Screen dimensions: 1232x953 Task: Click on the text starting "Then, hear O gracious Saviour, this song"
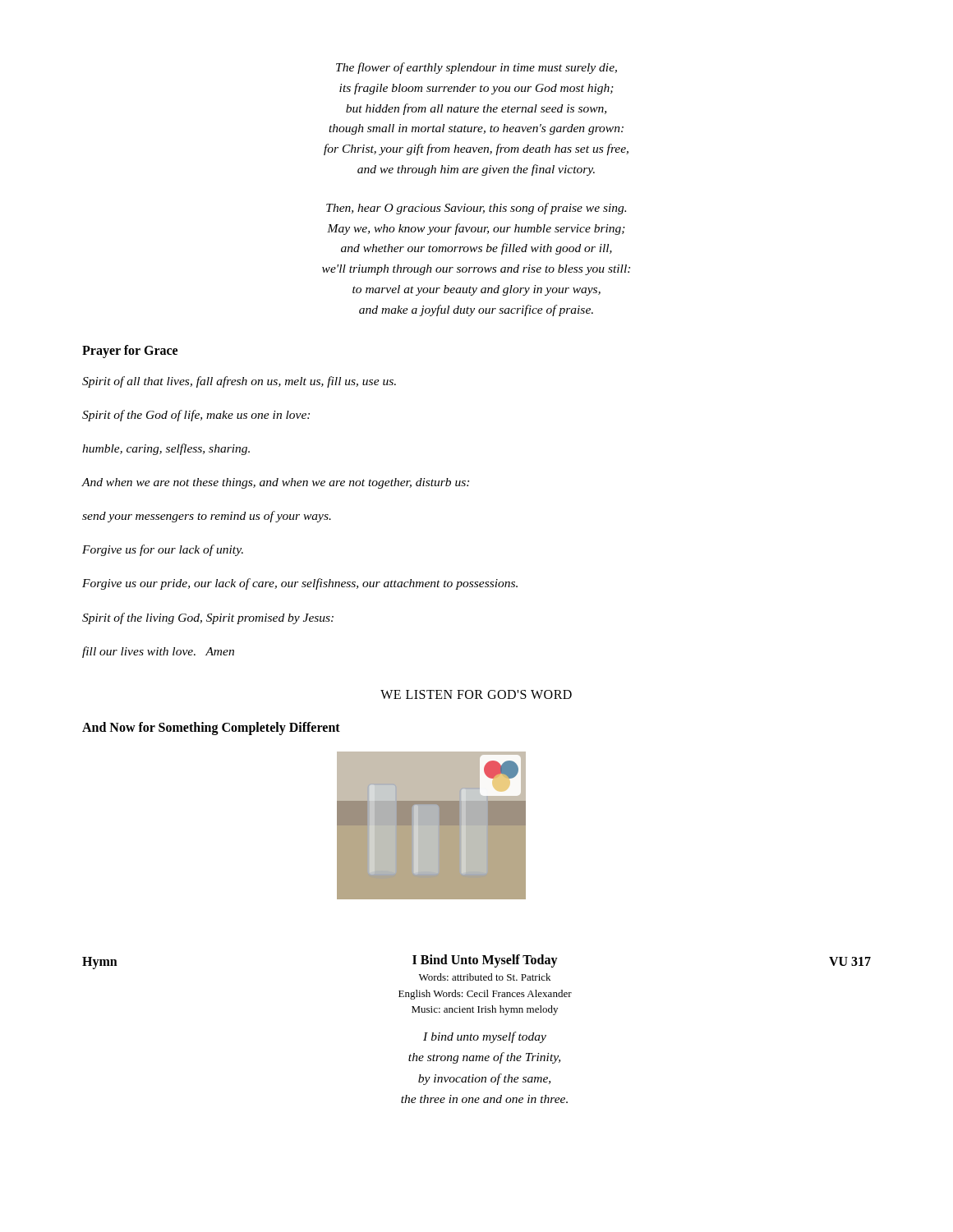(x=476, y=259)
